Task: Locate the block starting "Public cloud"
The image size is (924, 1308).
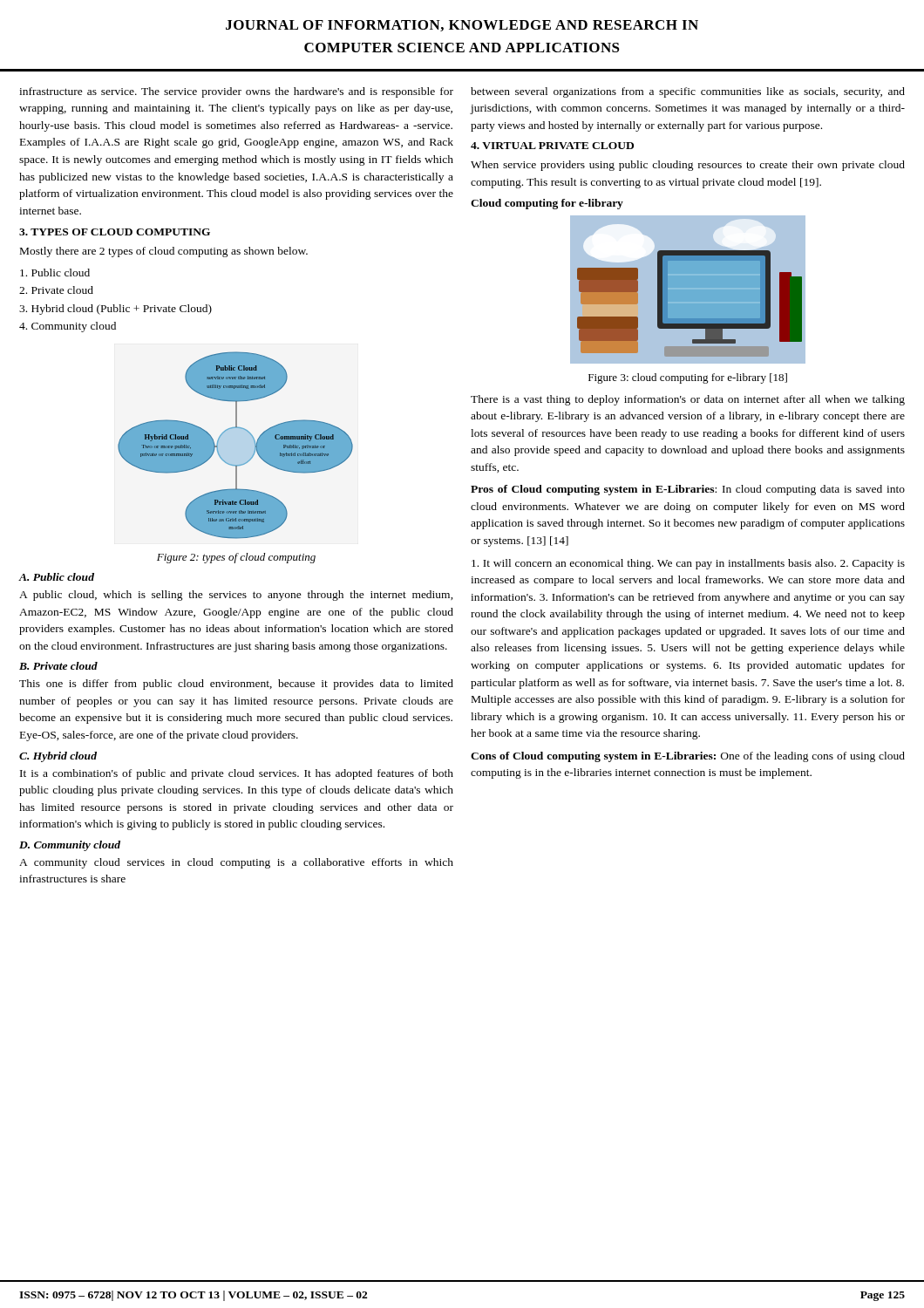Action: coord(55,272)
